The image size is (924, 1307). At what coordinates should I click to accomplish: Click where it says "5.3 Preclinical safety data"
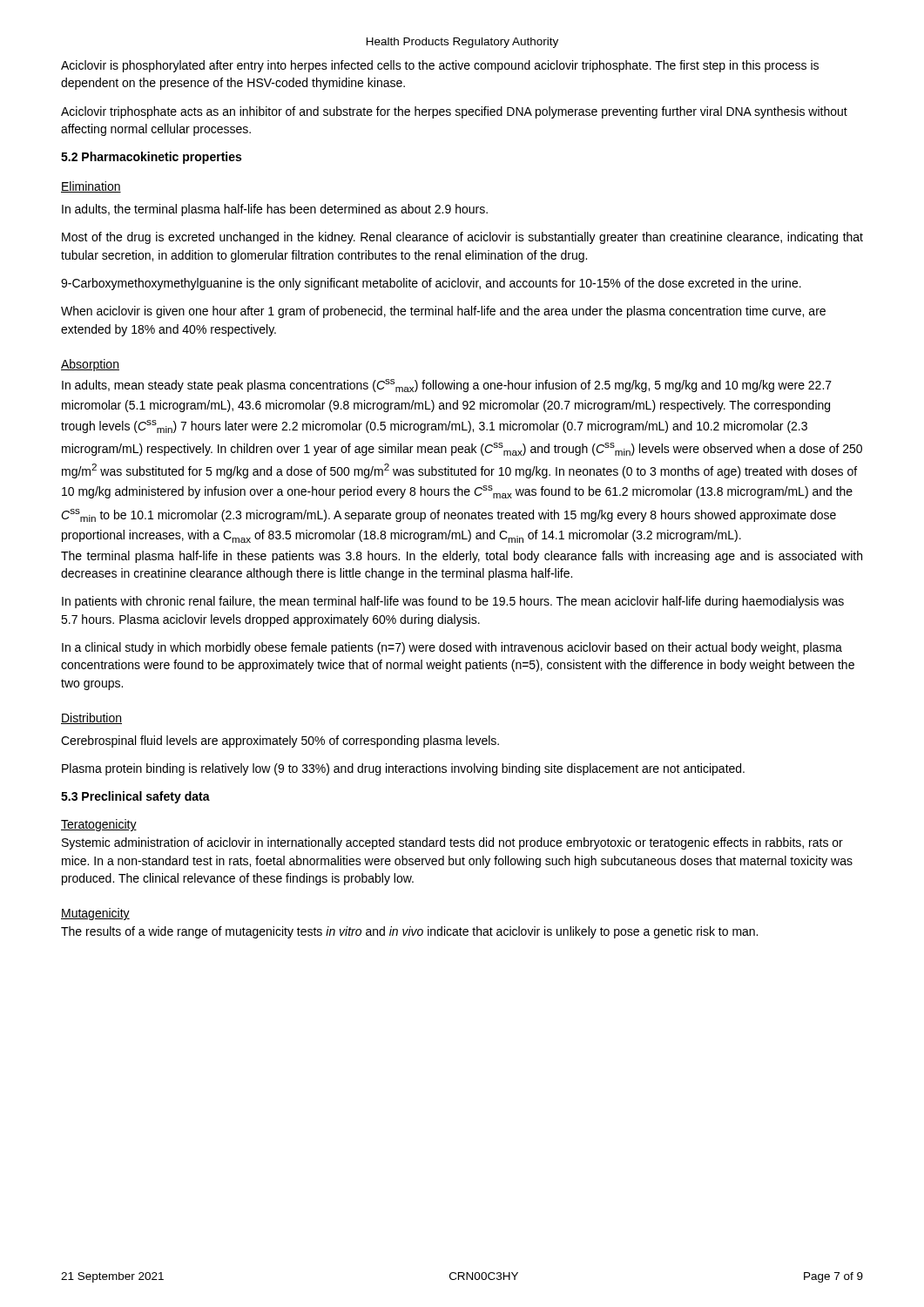point(135,797)
